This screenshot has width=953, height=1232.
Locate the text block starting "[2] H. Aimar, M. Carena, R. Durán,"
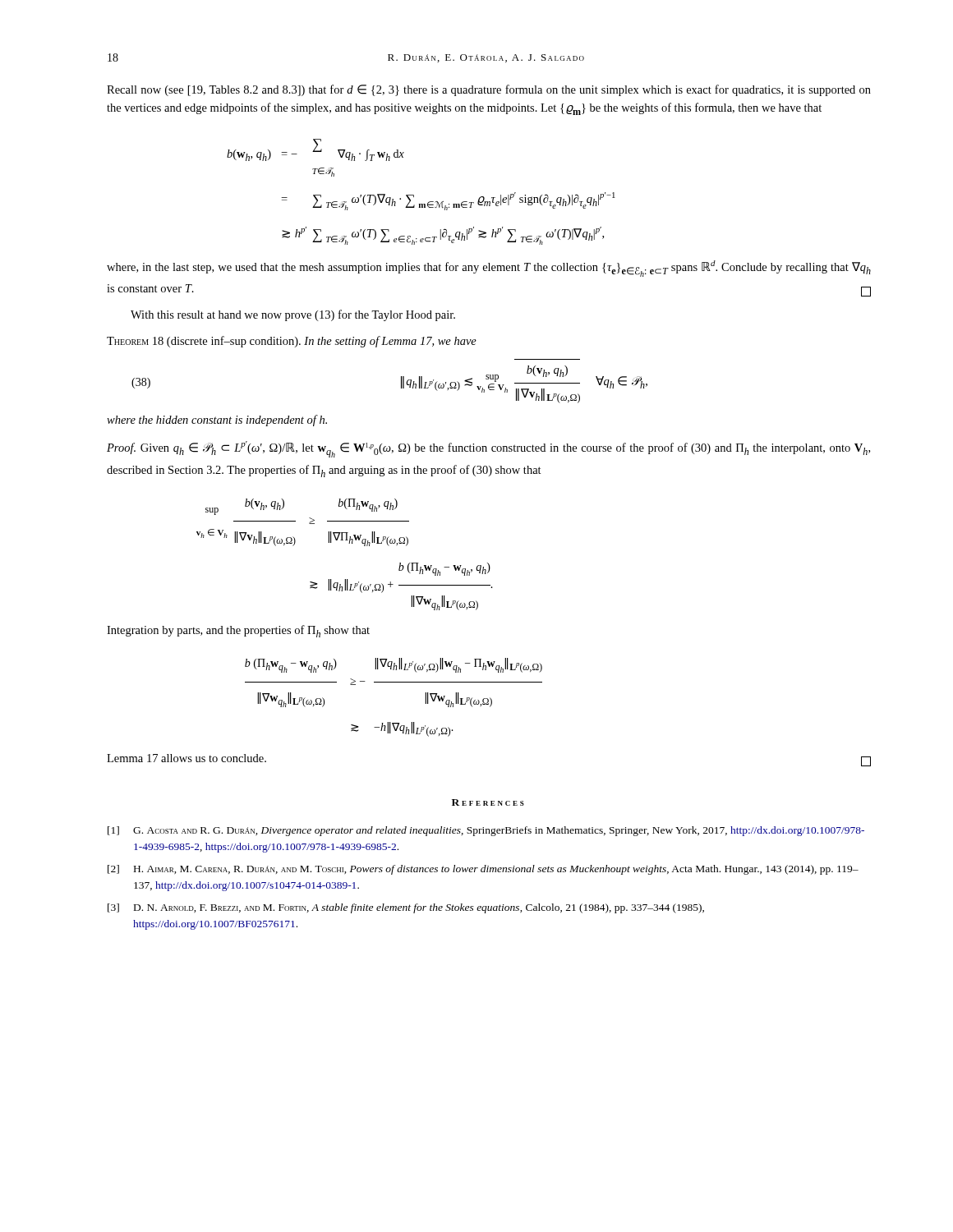click(489, 877)
